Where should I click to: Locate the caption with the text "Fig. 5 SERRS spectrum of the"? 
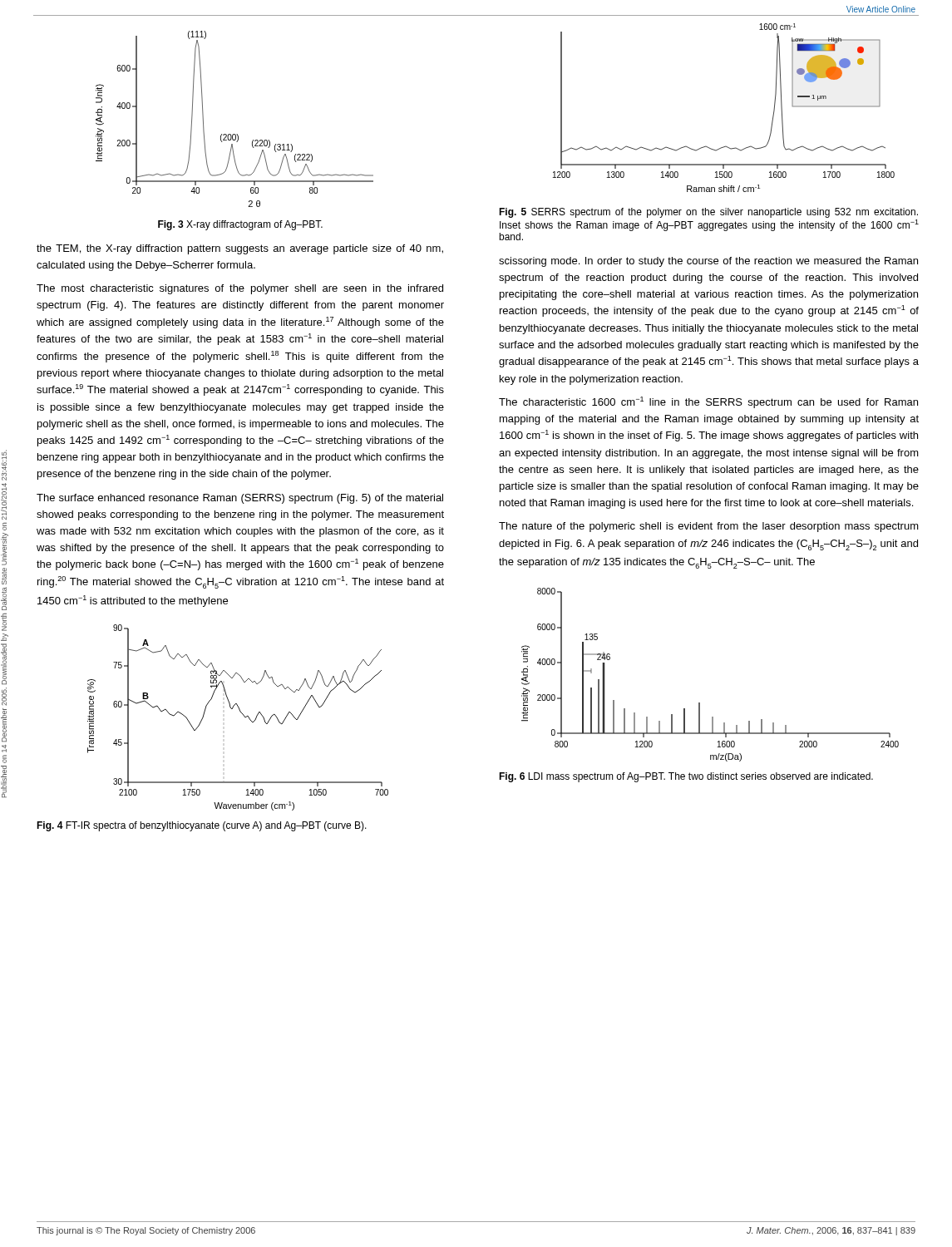click(709, 224)
